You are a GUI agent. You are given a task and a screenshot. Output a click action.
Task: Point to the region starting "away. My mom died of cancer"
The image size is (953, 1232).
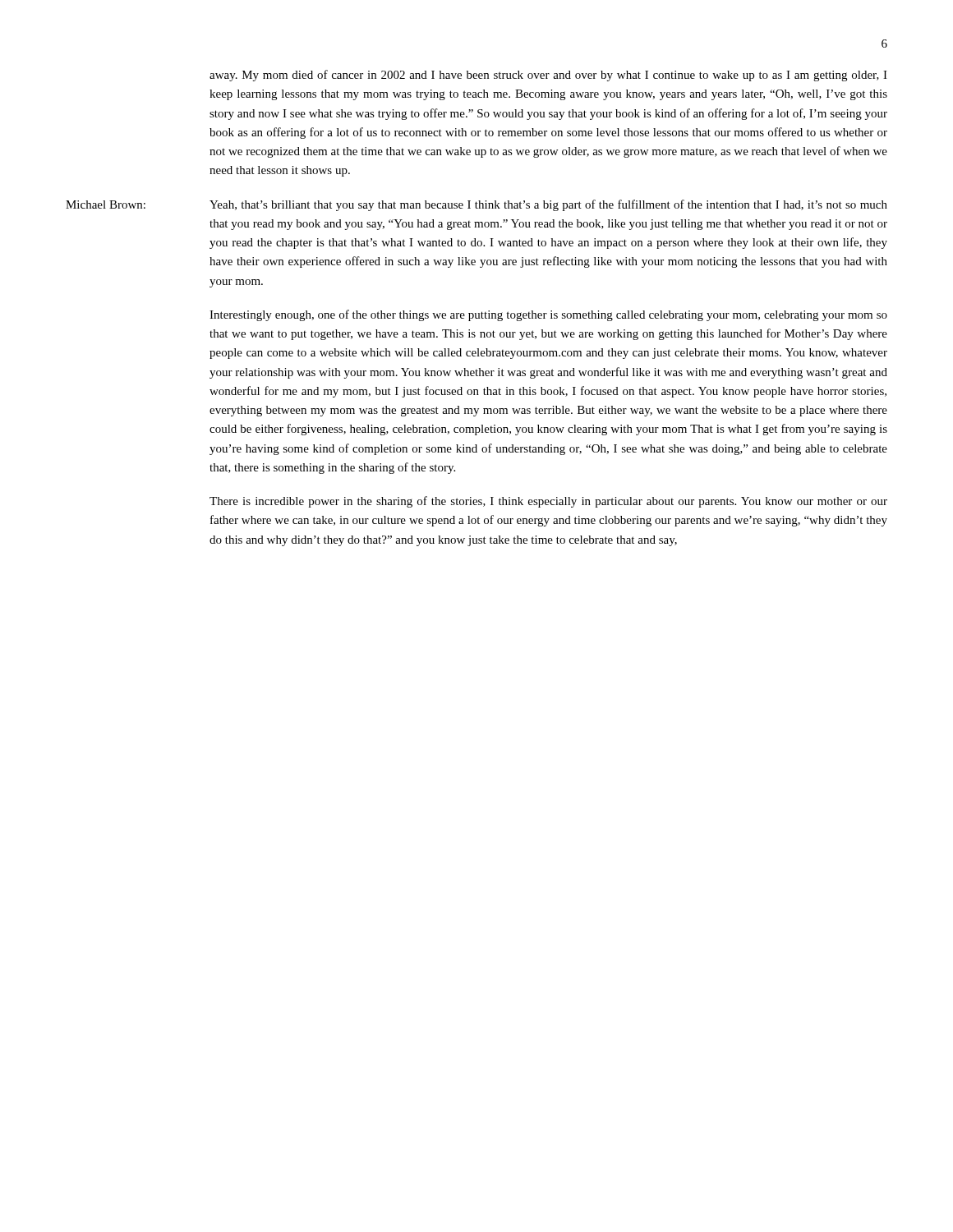click(x=476, y=123)
